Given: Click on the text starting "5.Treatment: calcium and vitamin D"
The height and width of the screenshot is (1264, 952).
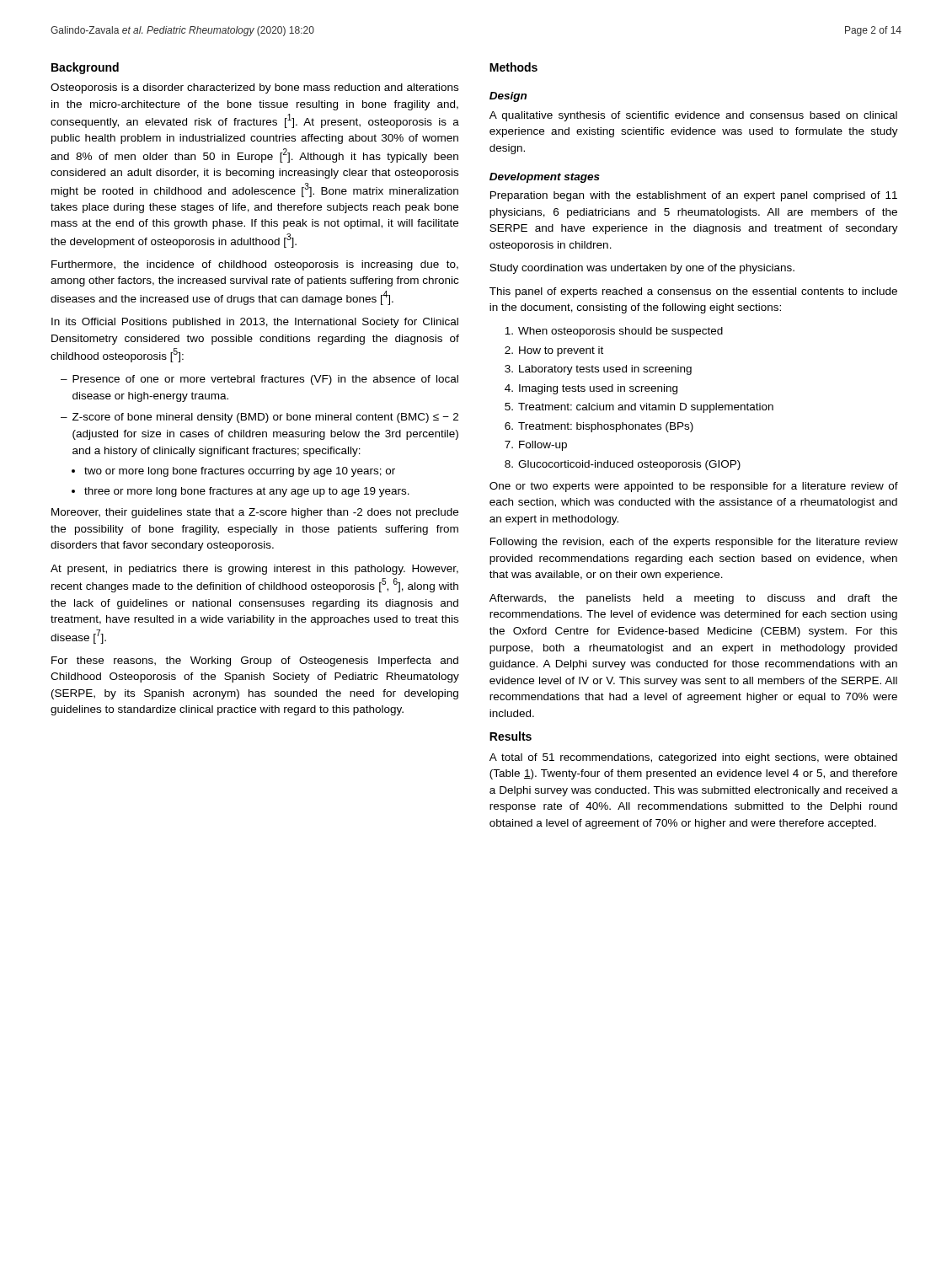Looking at the screenshot, I should (x=639, y=407).
